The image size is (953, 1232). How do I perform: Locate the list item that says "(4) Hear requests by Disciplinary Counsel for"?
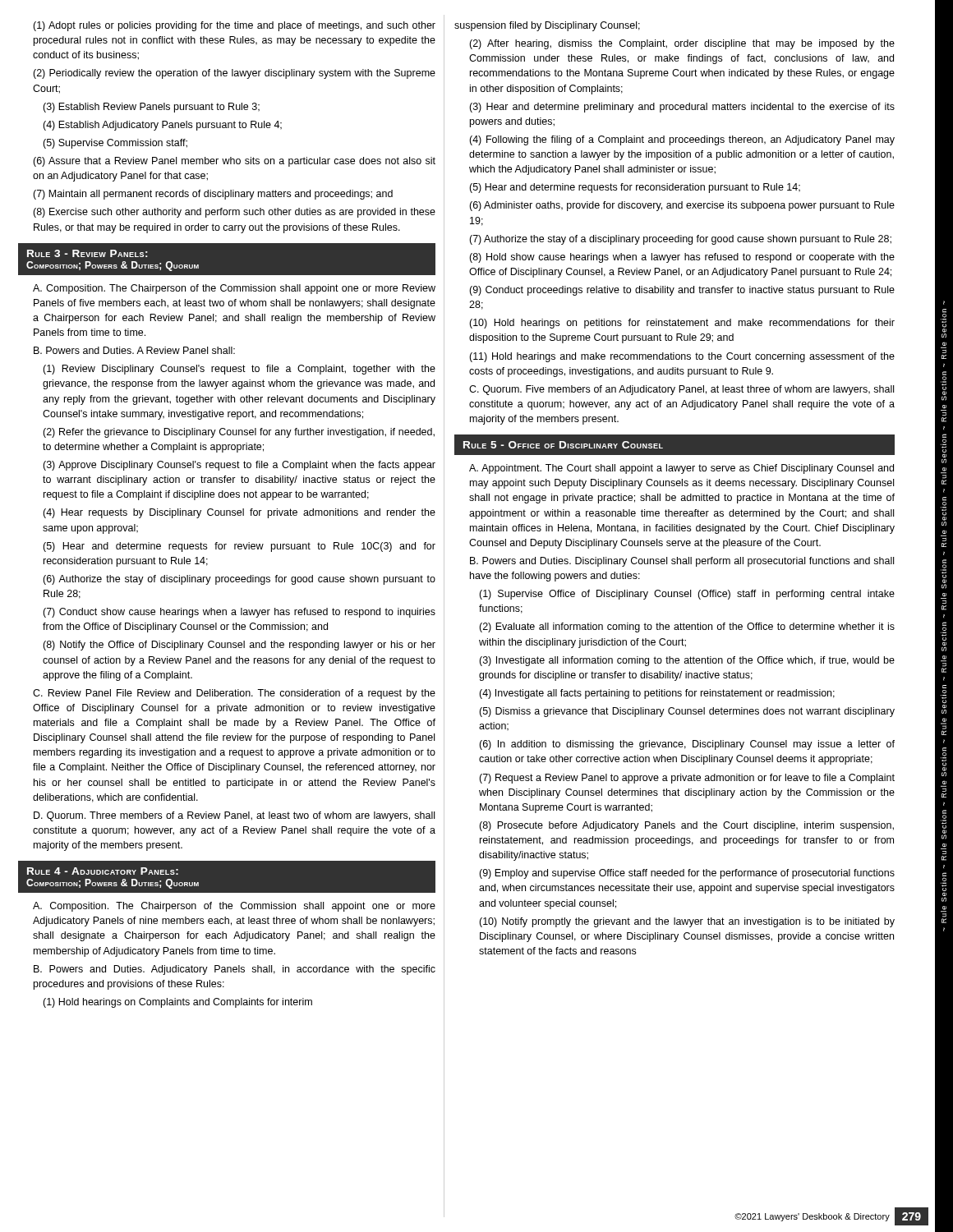(x=239, y=520)
